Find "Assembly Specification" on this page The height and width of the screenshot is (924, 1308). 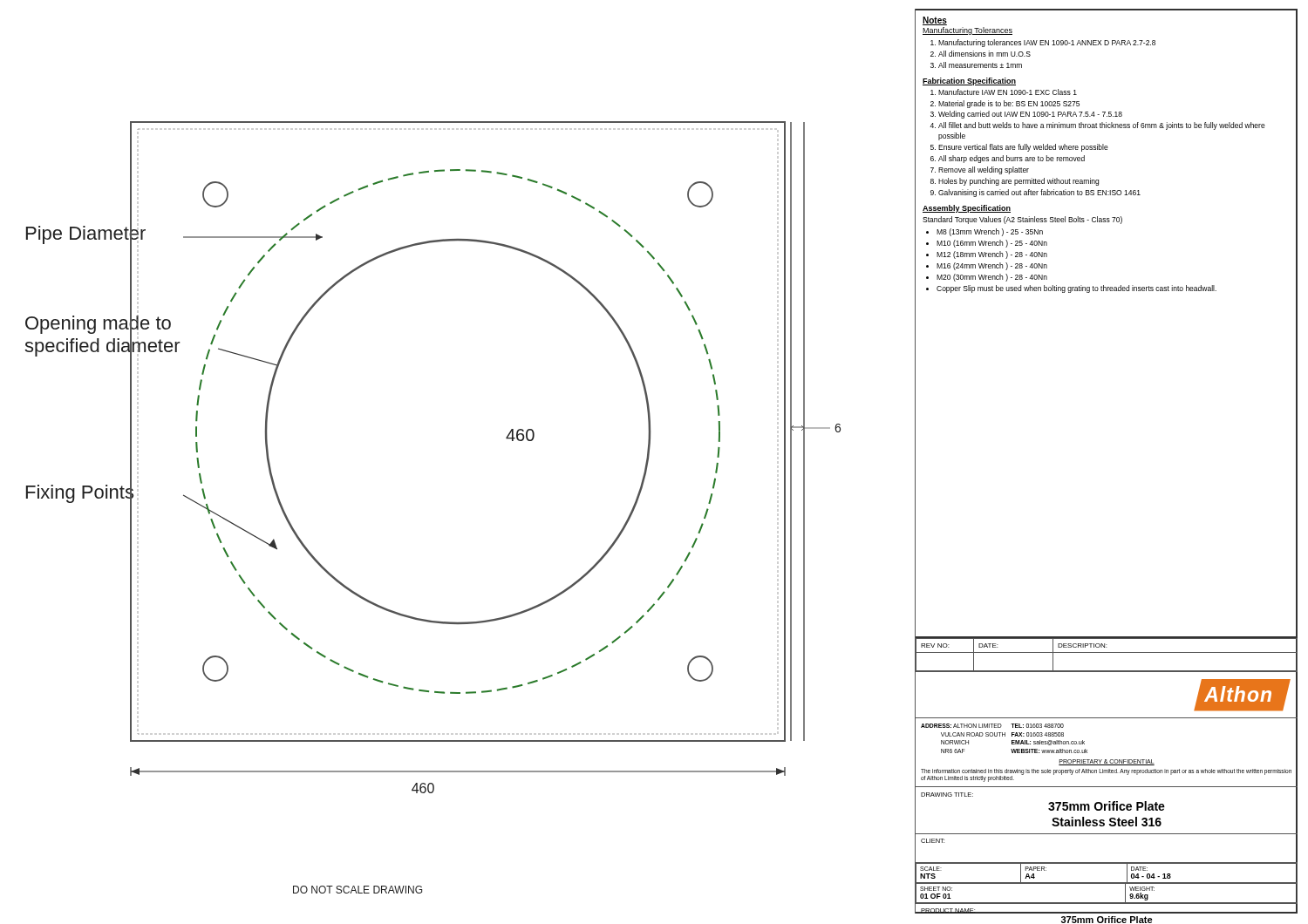tap(967, 208)
